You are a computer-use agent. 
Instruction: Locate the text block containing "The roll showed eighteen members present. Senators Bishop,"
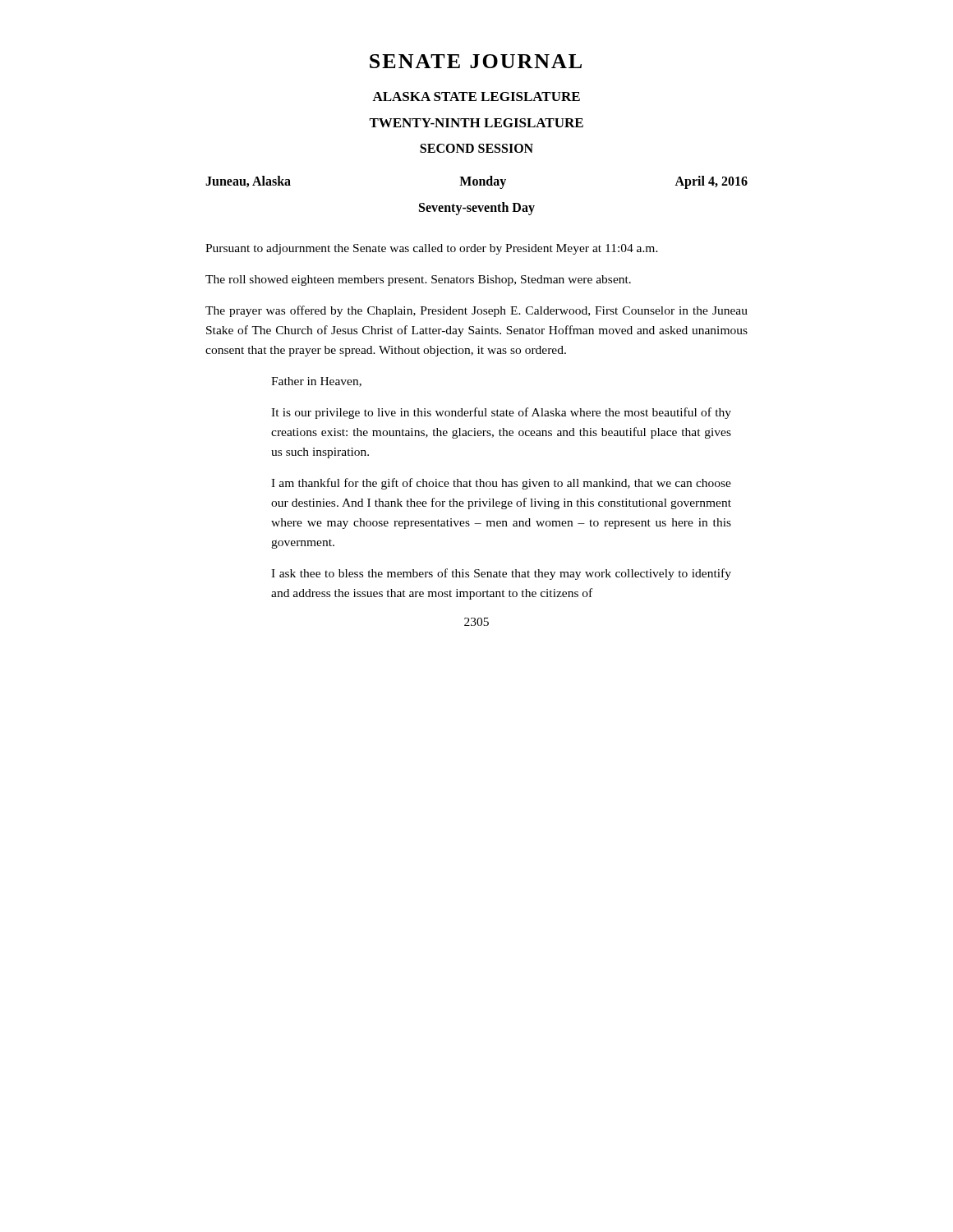418,279
